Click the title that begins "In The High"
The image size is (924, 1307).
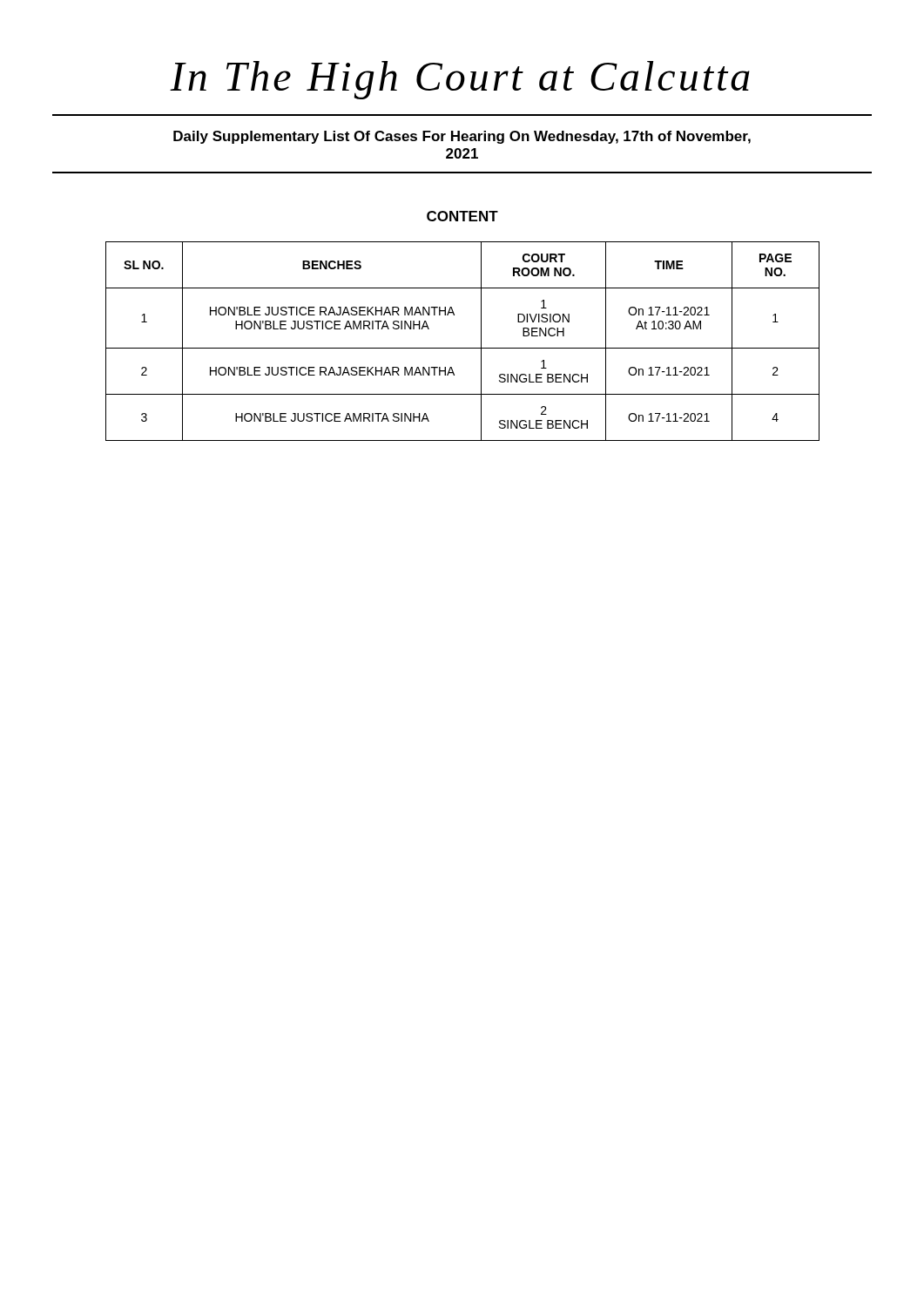tap(462, 76)
